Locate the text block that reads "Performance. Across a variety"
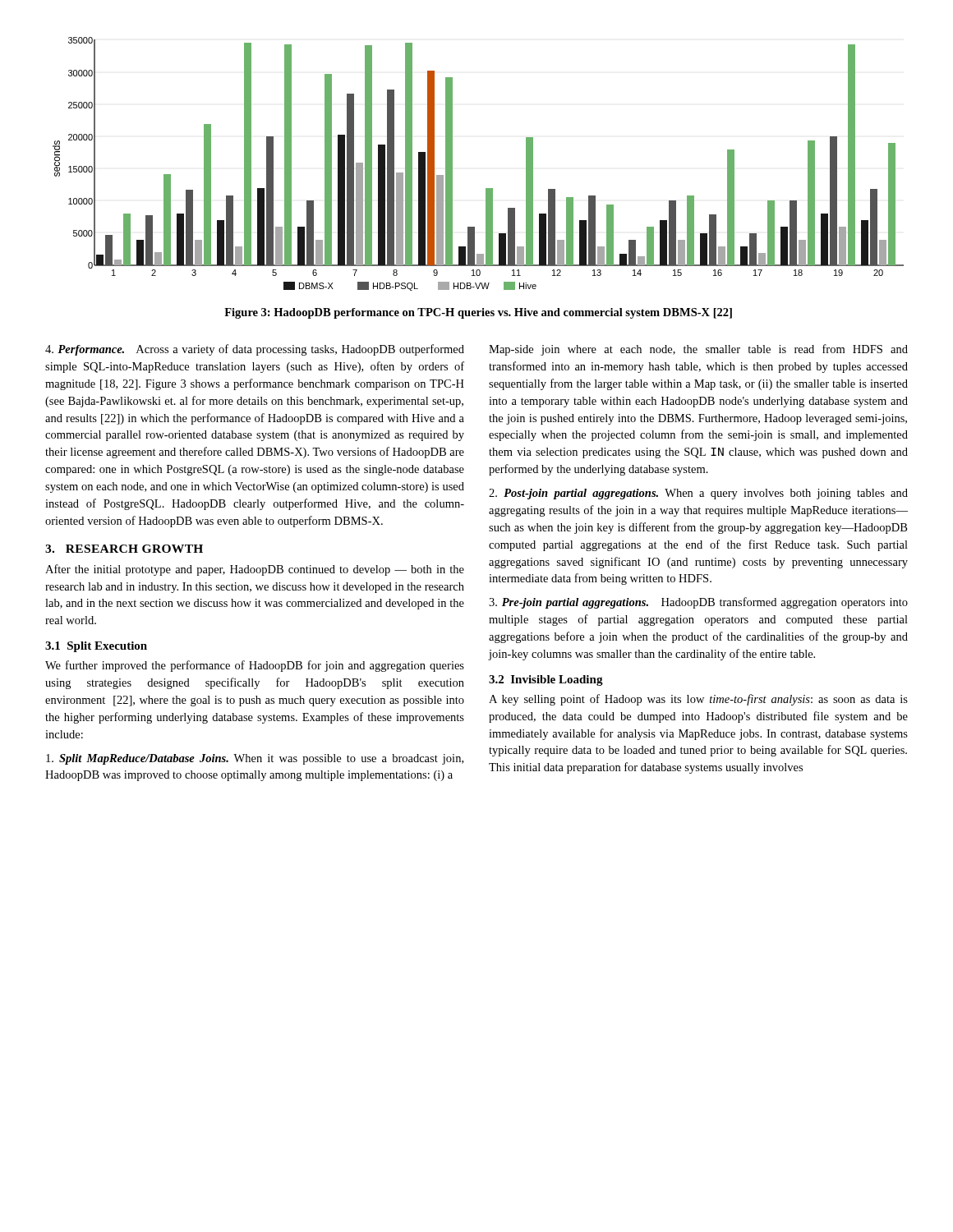The height and width of the screenshot is (1232, 953). (255, 435)
